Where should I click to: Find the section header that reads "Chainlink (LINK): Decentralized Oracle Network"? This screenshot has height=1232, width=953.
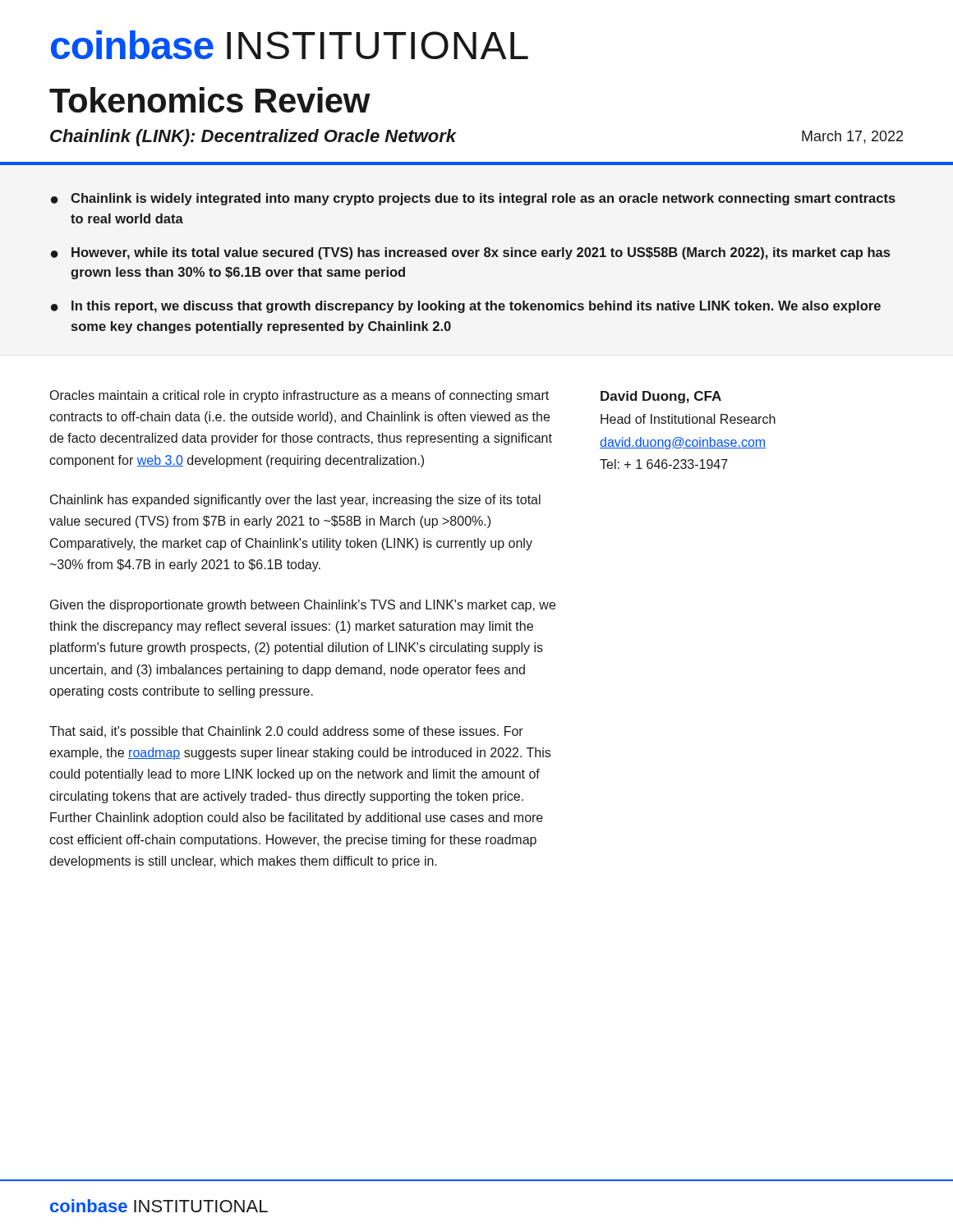tap(253, 136)
